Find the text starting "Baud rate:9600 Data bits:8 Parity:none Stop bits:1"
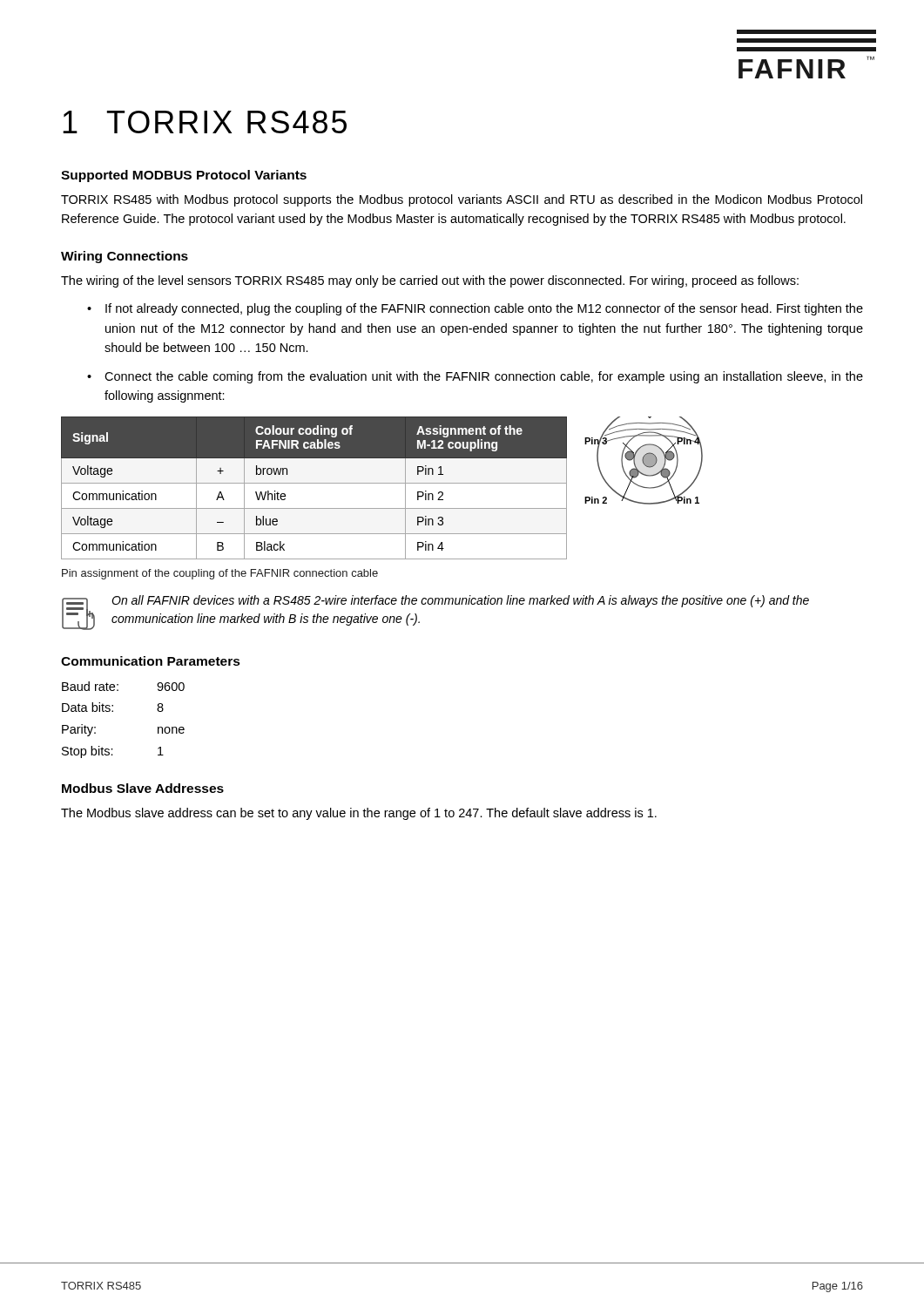This screenshot has height=1307, width=924. tap(86, 685)
